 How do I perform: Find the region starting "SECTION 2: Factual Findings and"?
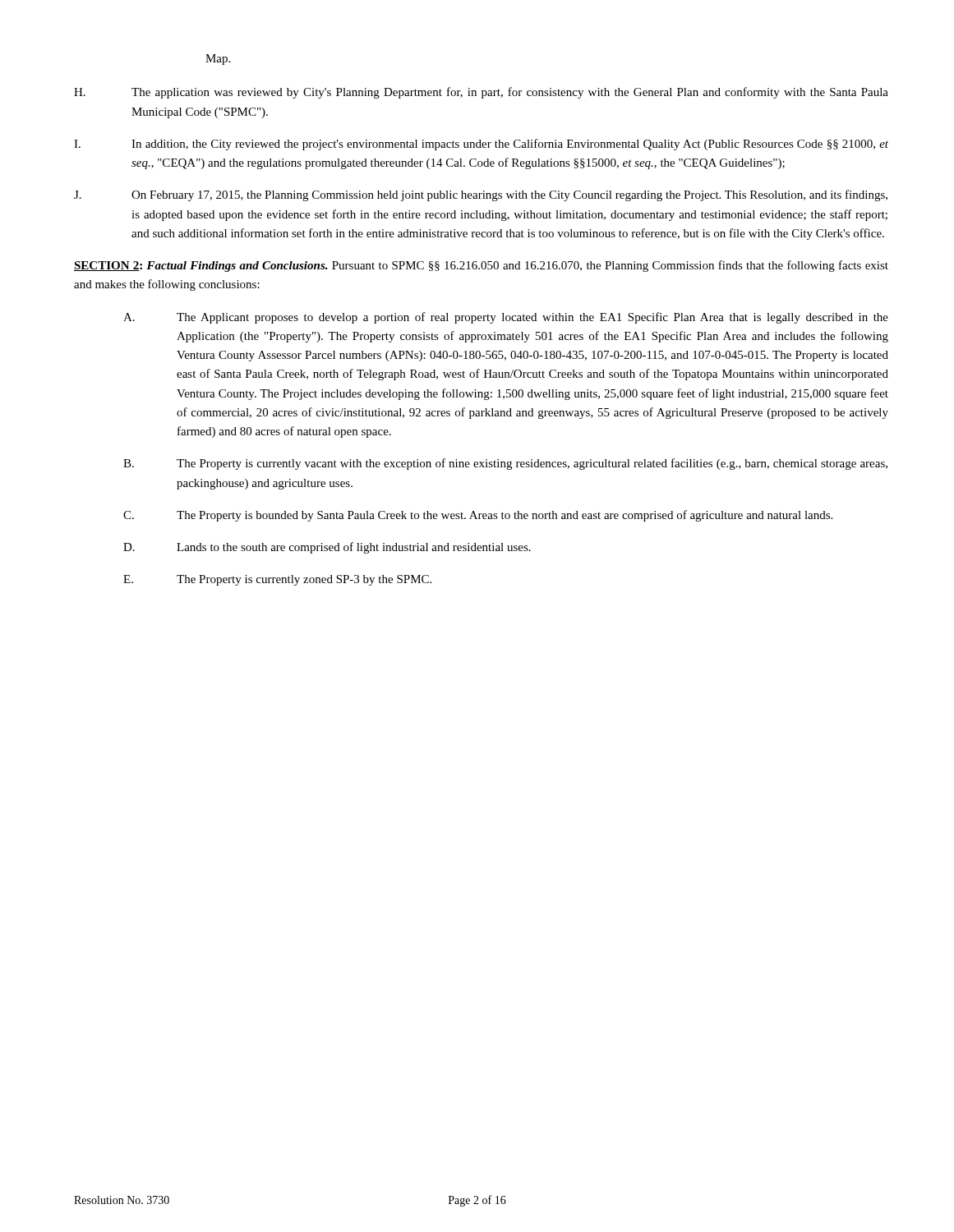[x=481, y=275]
